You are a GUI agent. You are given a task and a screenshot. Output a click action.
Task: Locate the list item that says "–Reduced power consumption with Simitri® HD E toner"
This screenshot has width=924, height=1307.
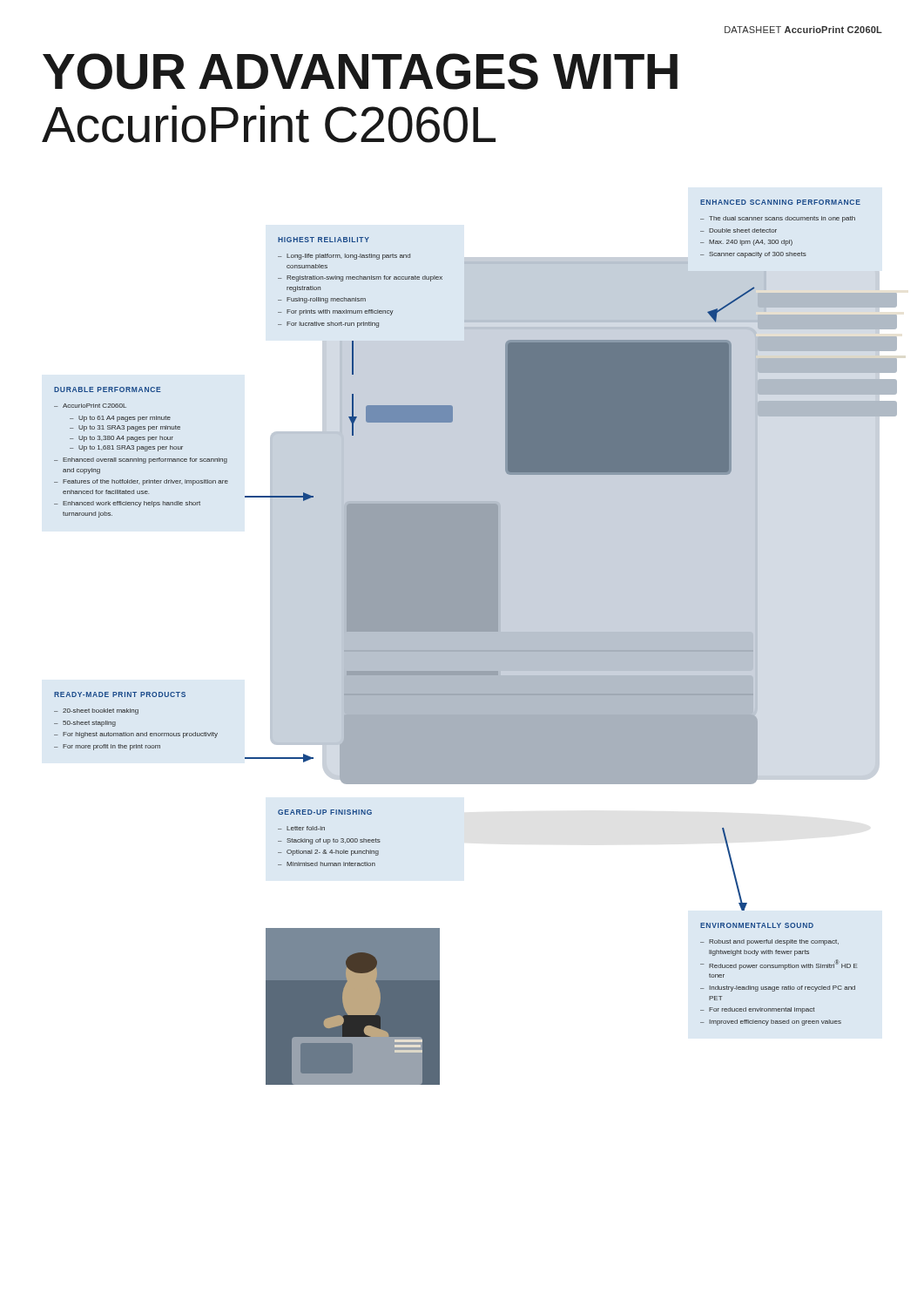pos(779,969)
